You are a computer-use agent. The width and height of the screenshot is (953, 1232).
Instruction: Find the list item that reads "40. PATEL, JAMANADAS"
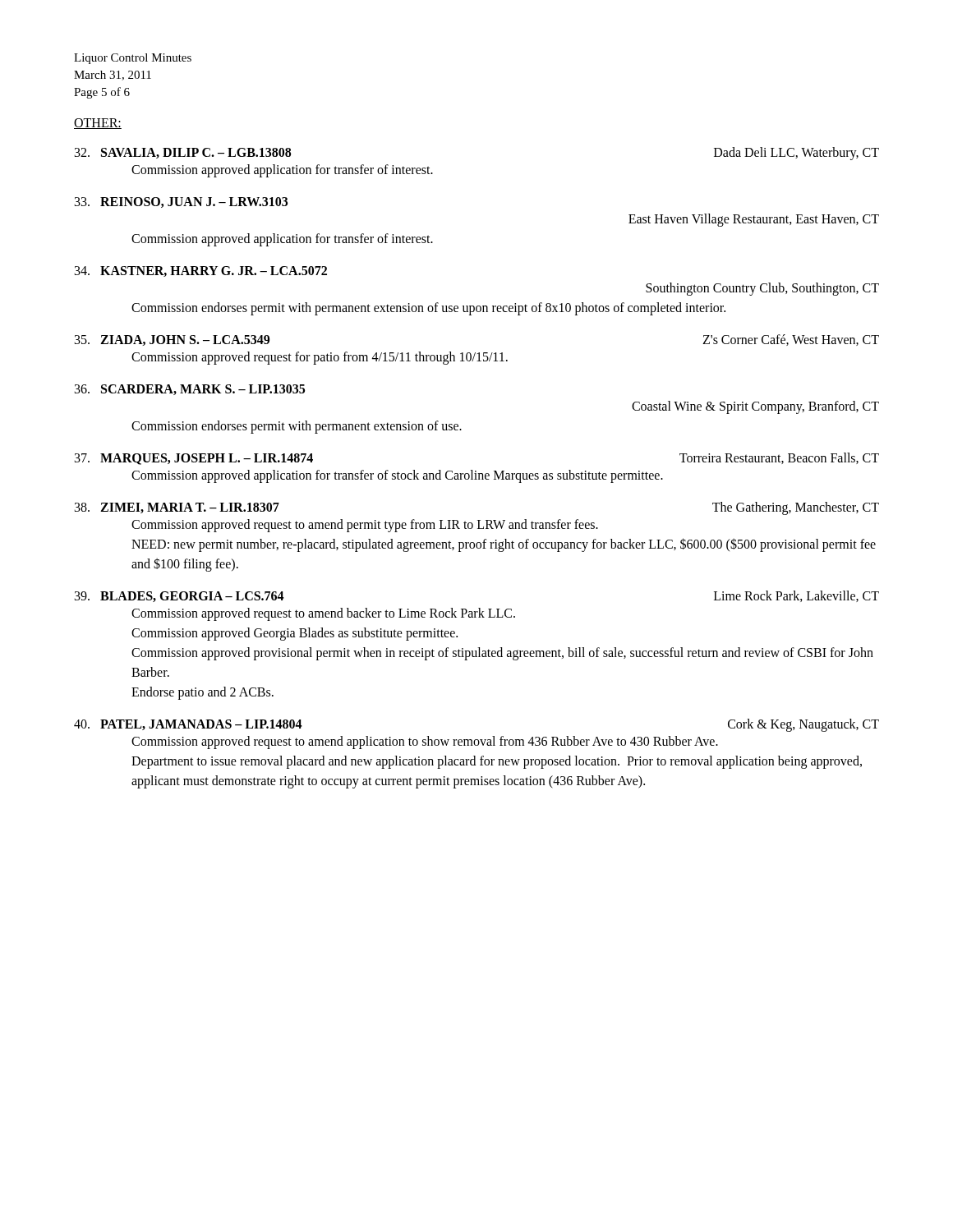point(476,754)
